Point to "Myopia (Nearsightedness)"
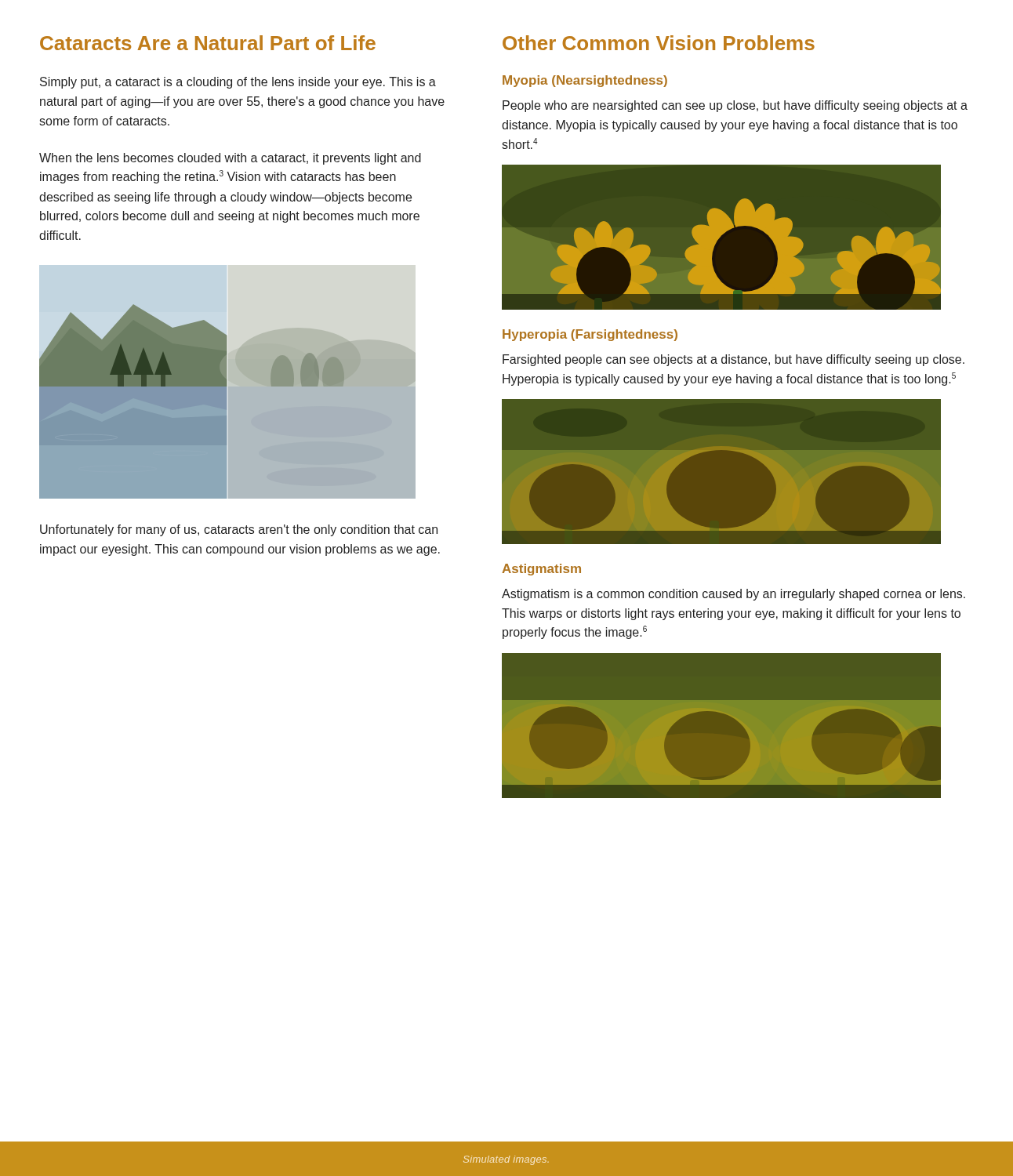Viewport: 1013px width, 1176px height. [585, 80]
